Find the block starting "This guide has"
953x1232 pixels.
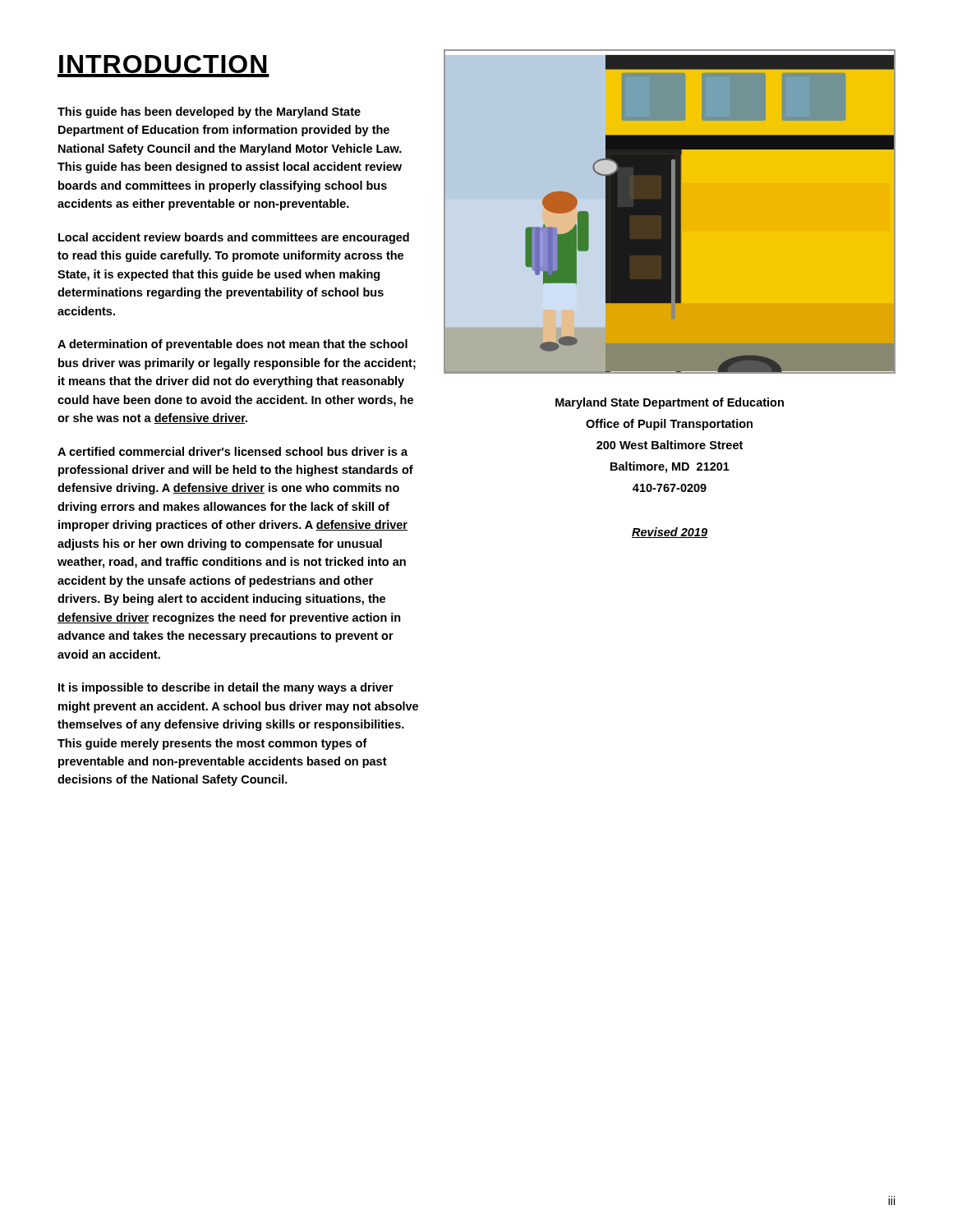pos(230,158)
